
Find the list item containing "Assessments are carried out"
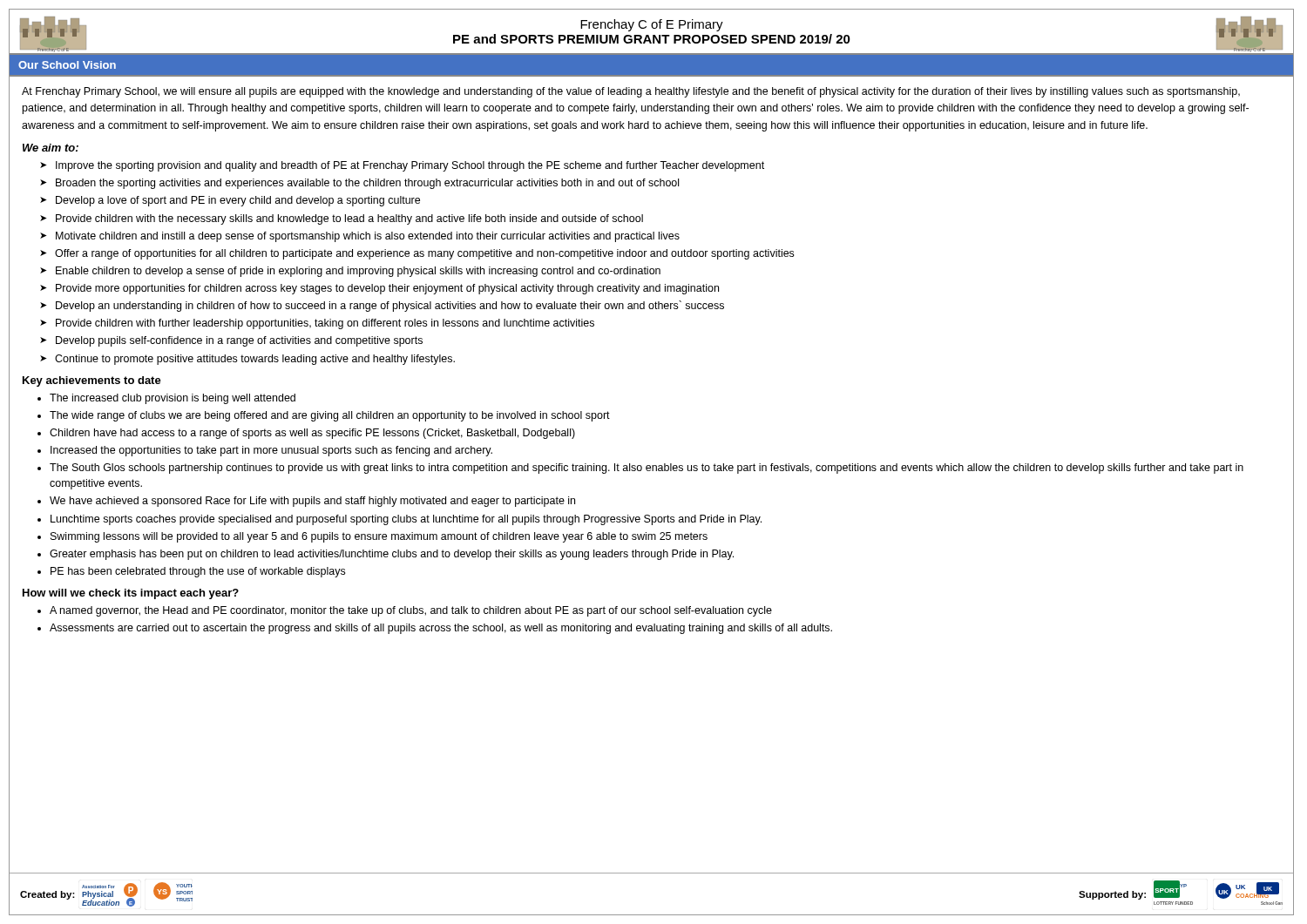pos(441,628)
